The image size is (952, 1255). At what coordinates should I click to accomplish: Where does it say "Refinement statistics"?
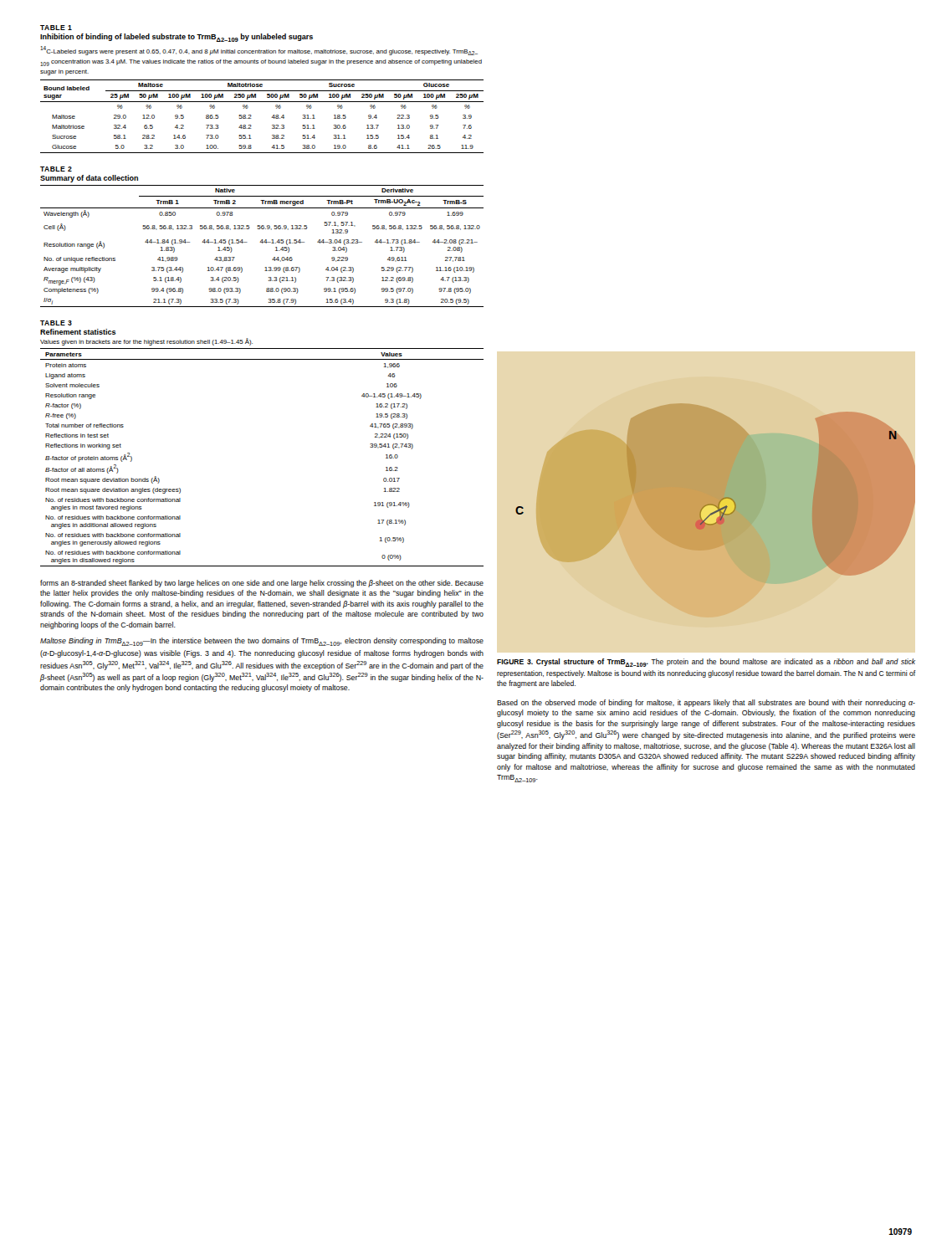pos(78,332)
